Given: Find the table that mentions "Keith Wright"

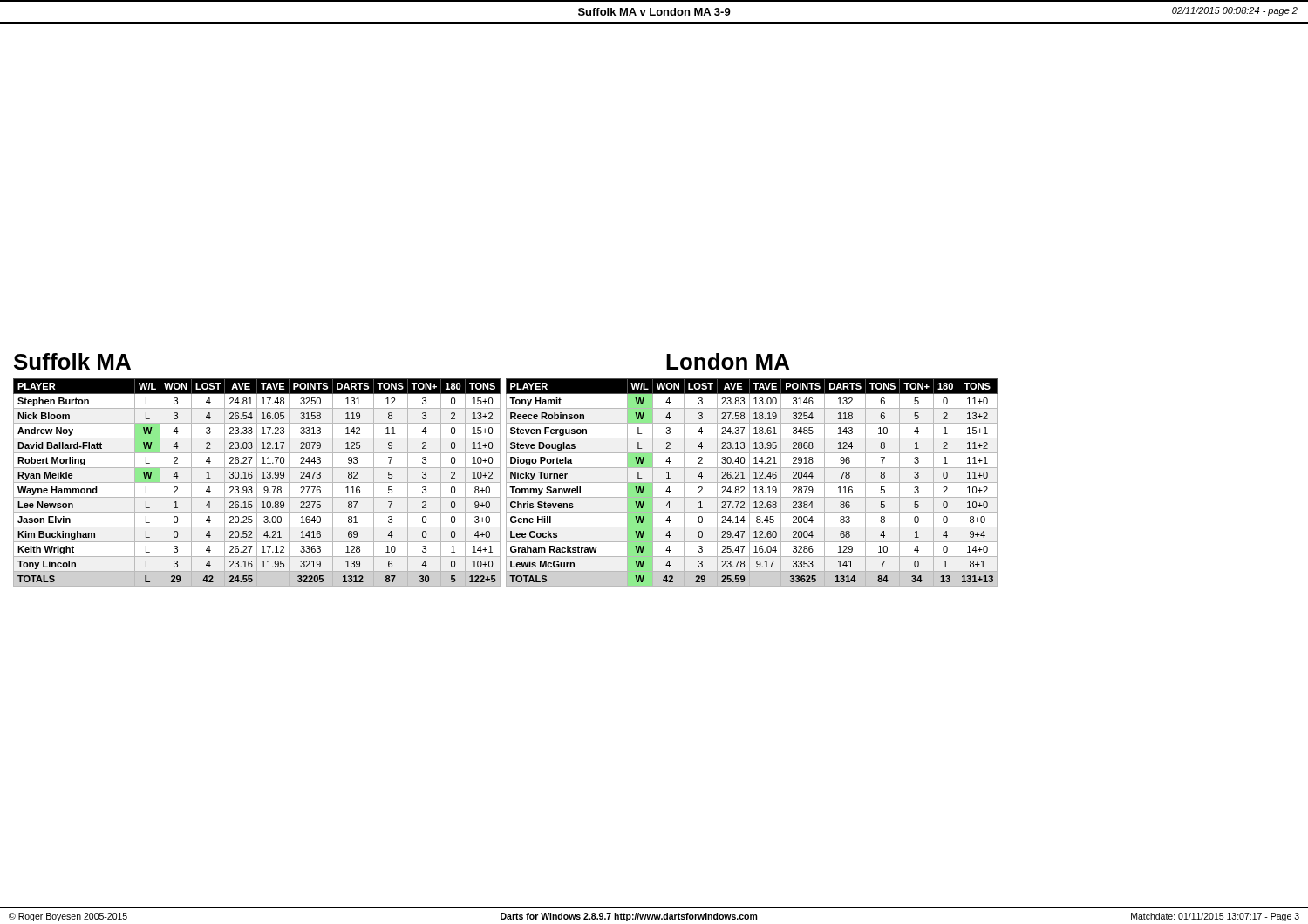Looking at the screenshot, I should pos(257,482).
